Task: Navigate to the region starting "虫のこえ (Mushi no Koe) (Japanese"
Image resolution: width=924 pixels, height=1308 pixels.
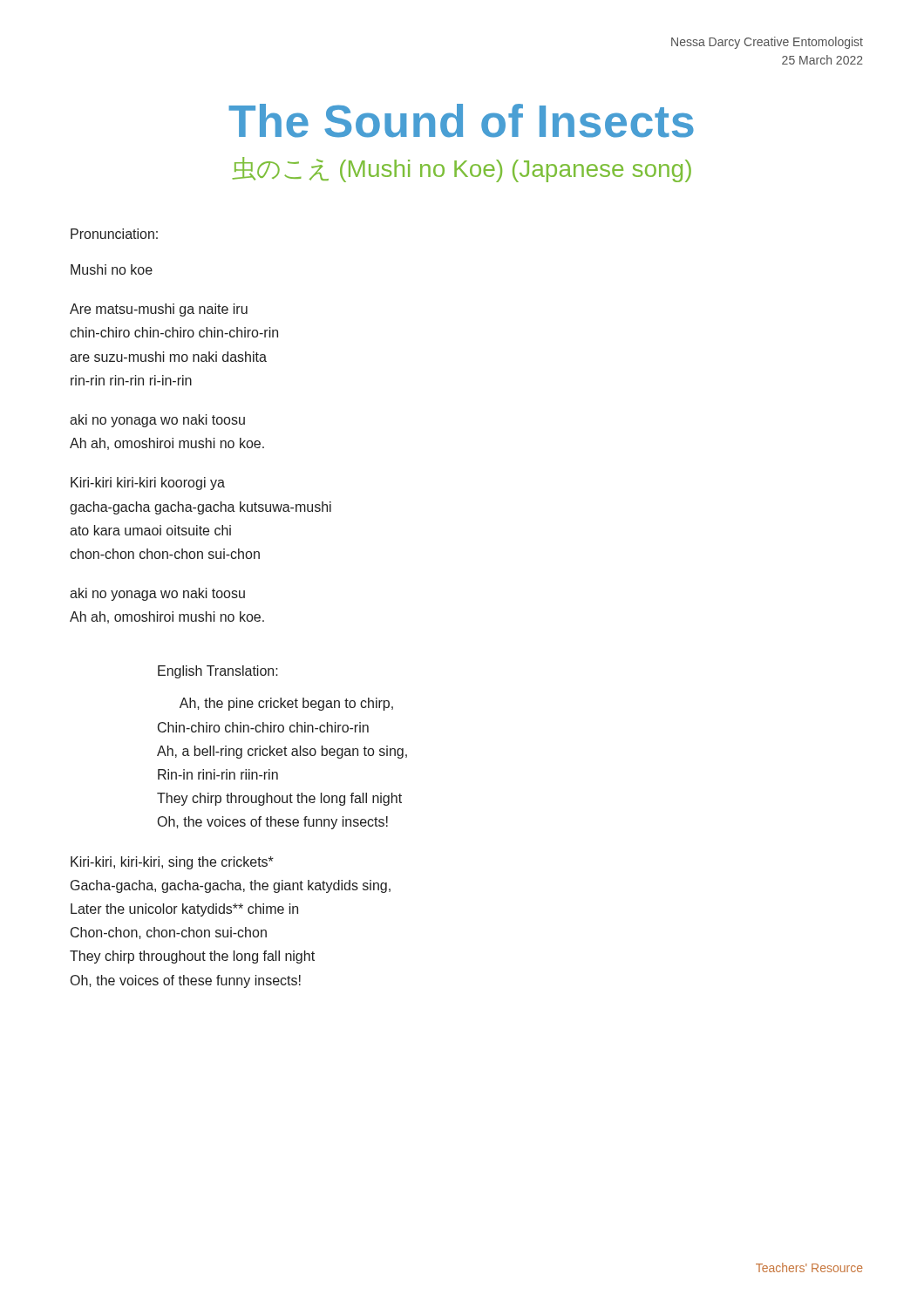Action: [x=462, y=169]
